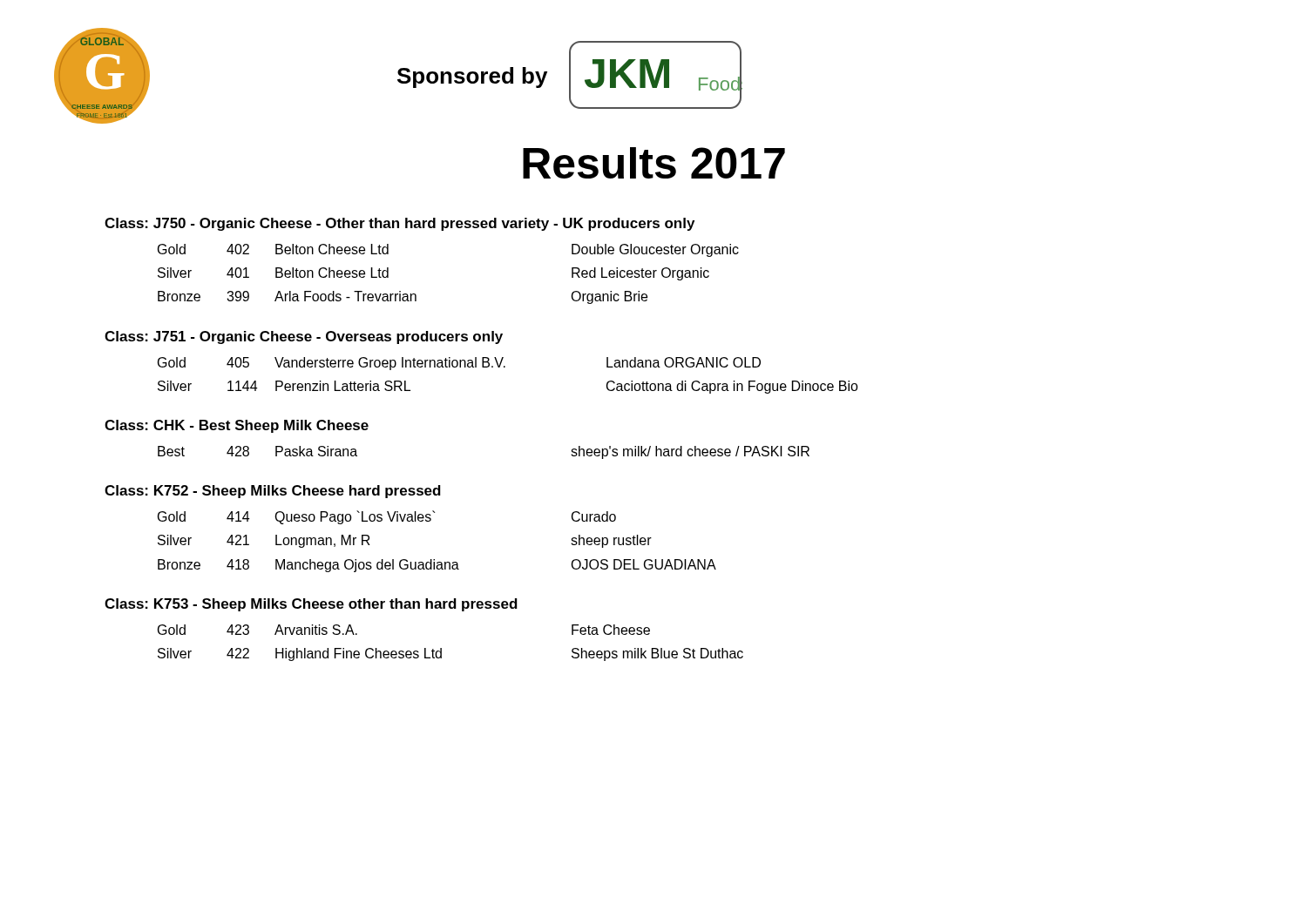The width and height of the screenshot is (1307, 924).
Task: Click on the passage starting "Class: J751 - Organic Cheese - Overseas"
Action: (x=304, y=336)
